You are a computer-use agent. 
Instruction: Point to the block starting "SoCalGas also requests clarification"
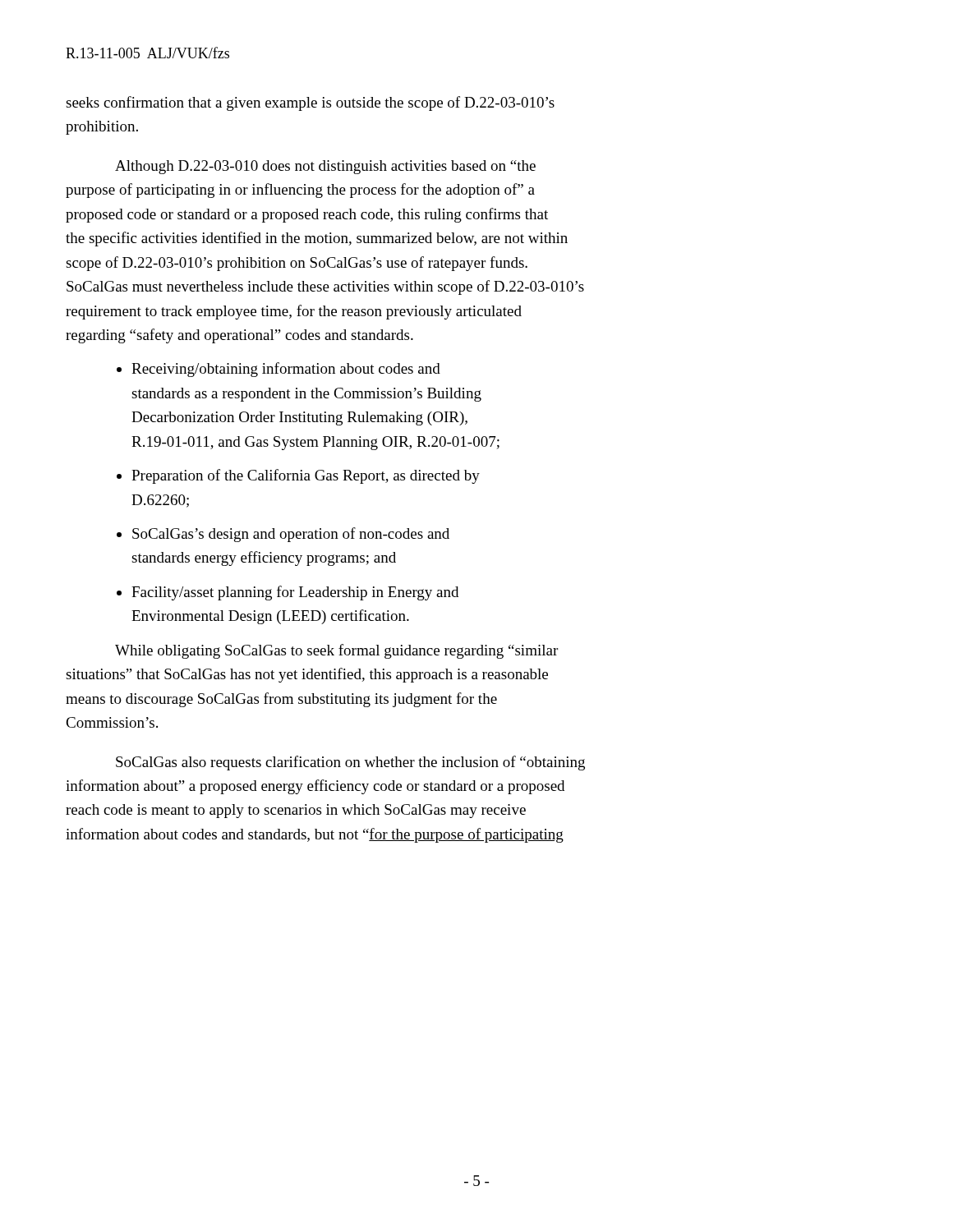(350, 761)
